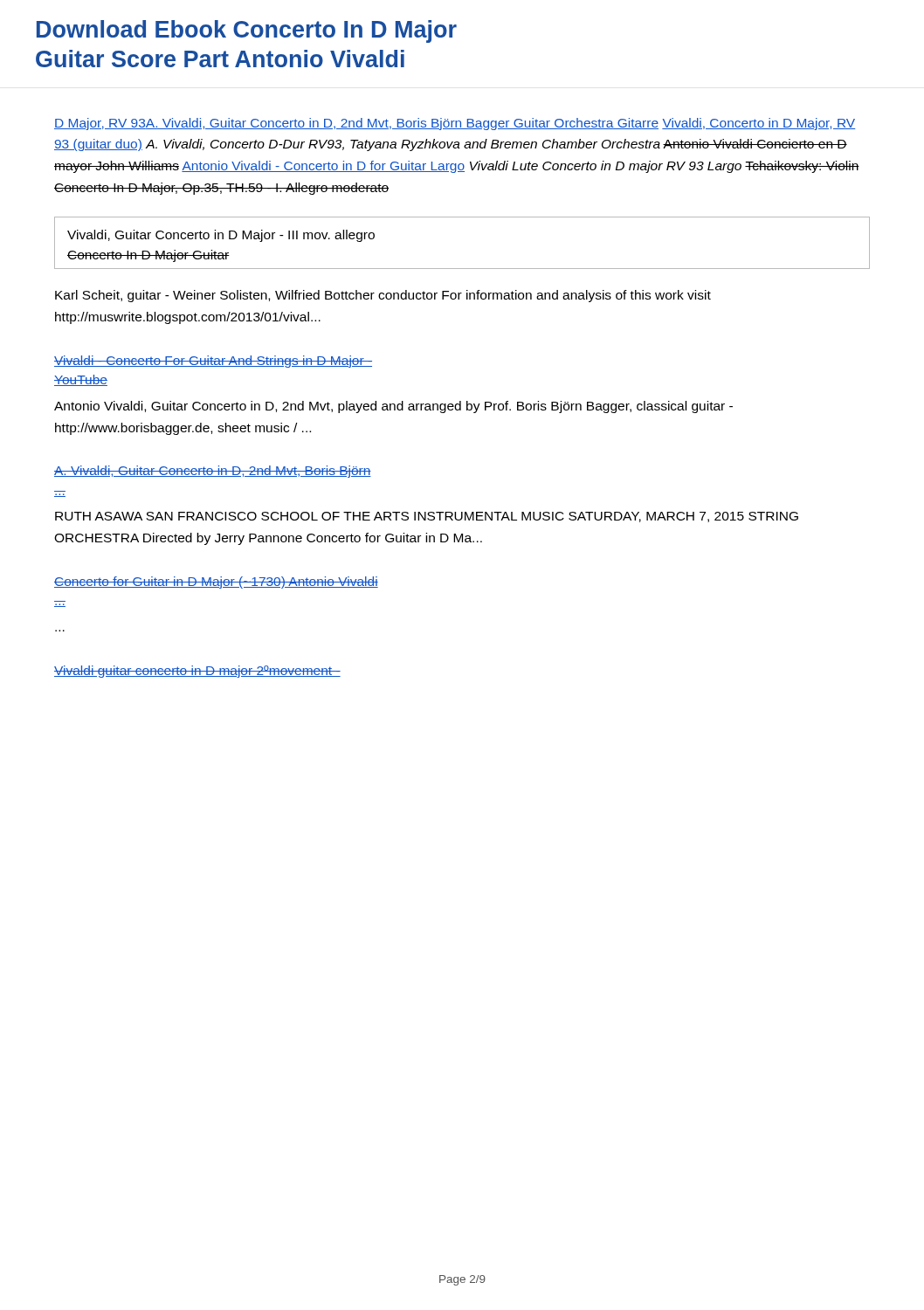Screen dimensions: 1310x924
Task: Click on the passage starting "Vivaldi - Concerto For"
Action: [x=213, y=370]
